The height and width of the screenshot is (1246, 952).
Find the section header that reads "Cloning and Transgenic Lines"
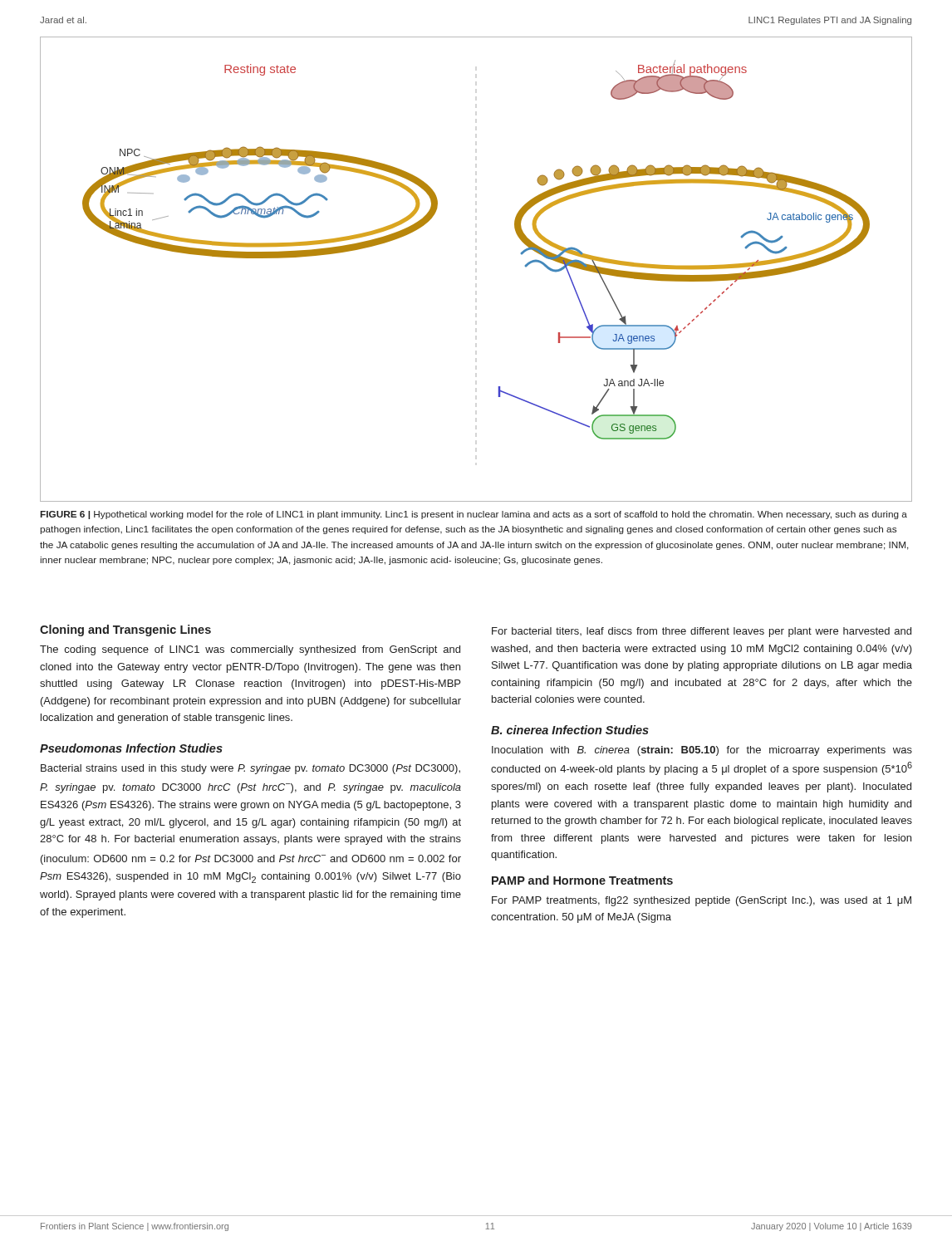(126, 630)
